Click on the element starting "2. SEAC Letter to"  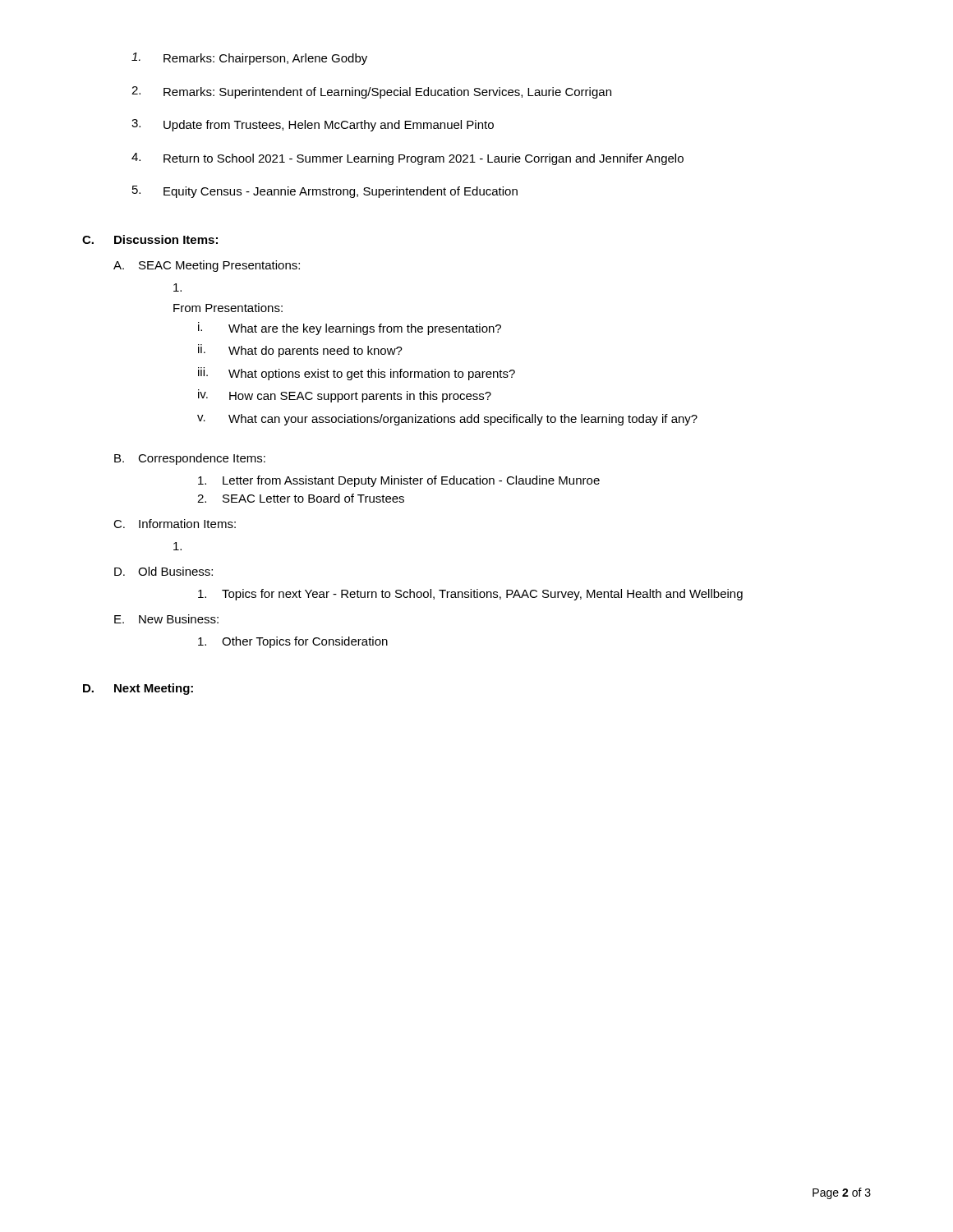coord(301,498)
